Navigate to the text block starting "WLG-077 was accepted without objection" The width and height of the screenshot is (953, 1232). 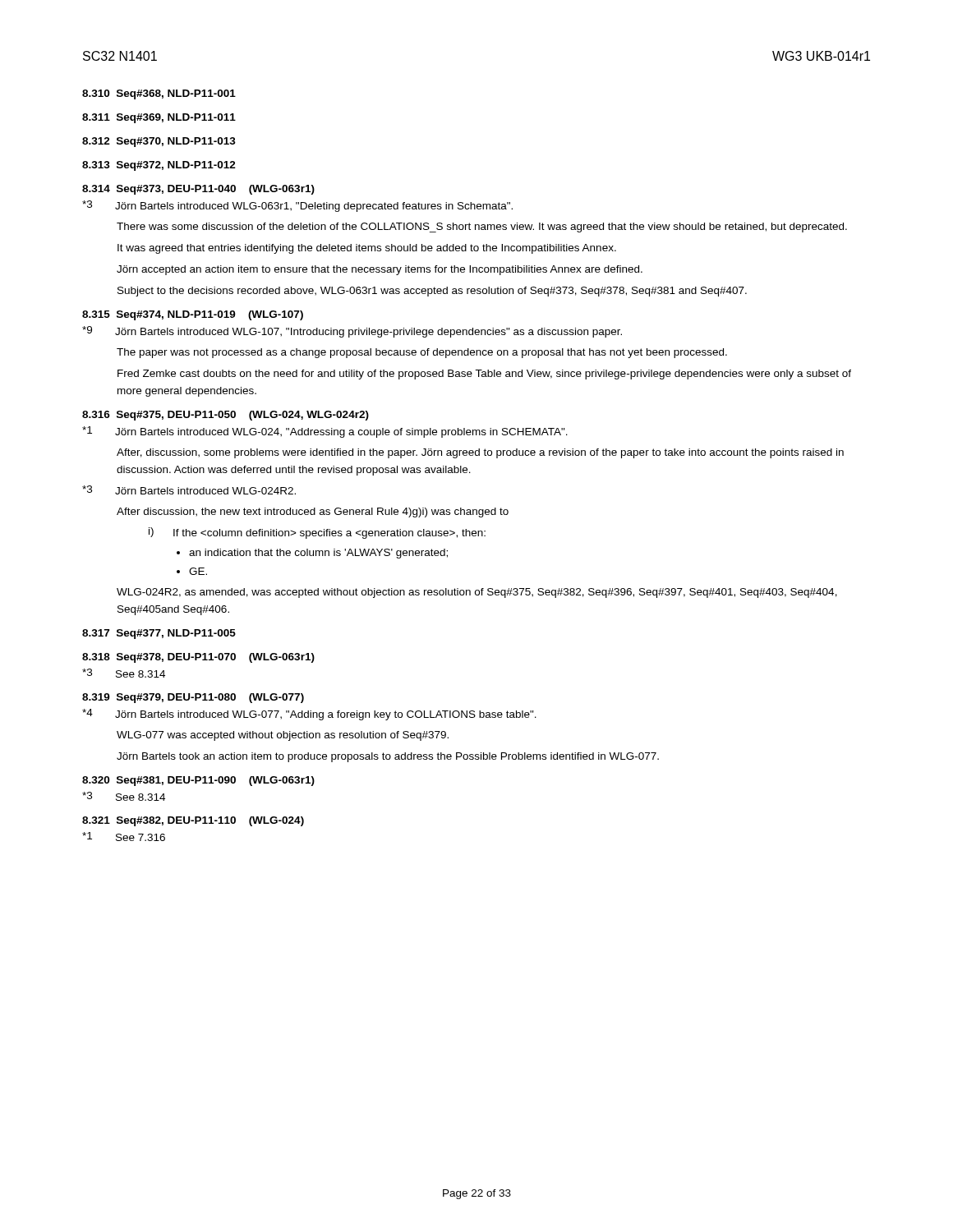pyautogui.click(x=283, y=735)
